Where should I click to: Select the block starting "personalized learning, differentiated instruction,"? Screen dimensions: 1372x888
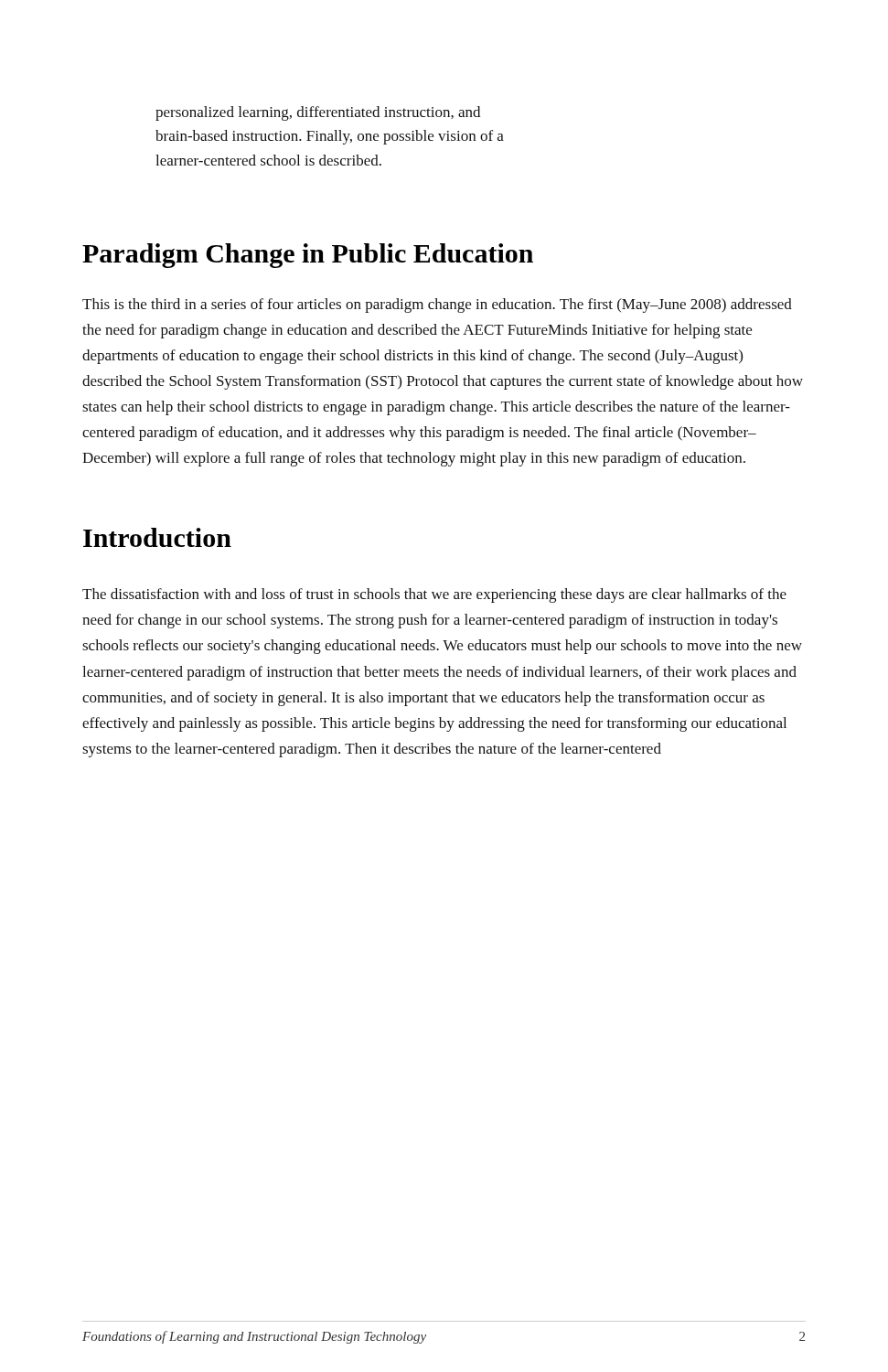tap(330, 136)
